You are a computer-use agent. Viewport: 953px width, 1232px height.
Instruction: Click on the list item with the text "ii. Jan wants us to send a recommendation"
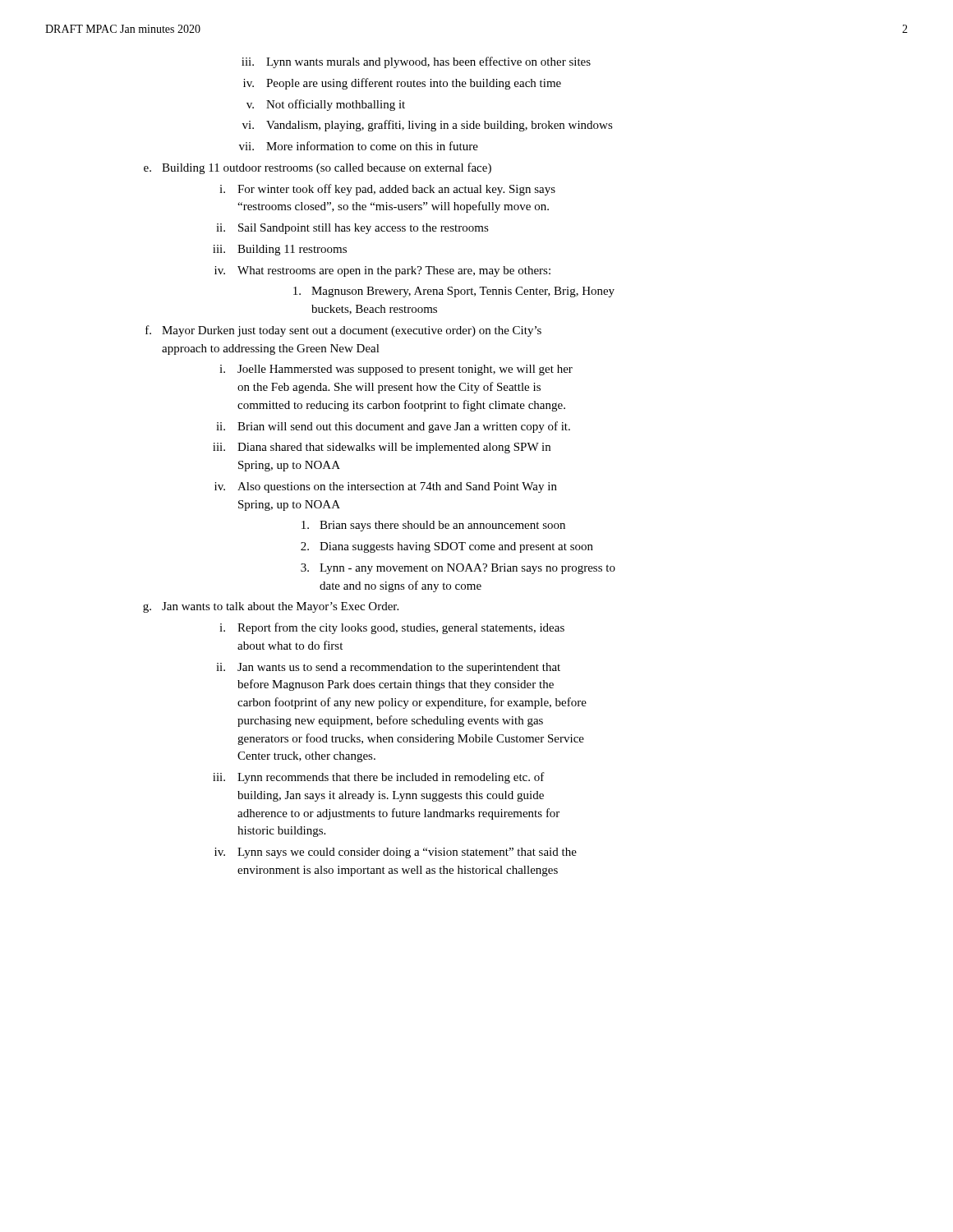544,712
